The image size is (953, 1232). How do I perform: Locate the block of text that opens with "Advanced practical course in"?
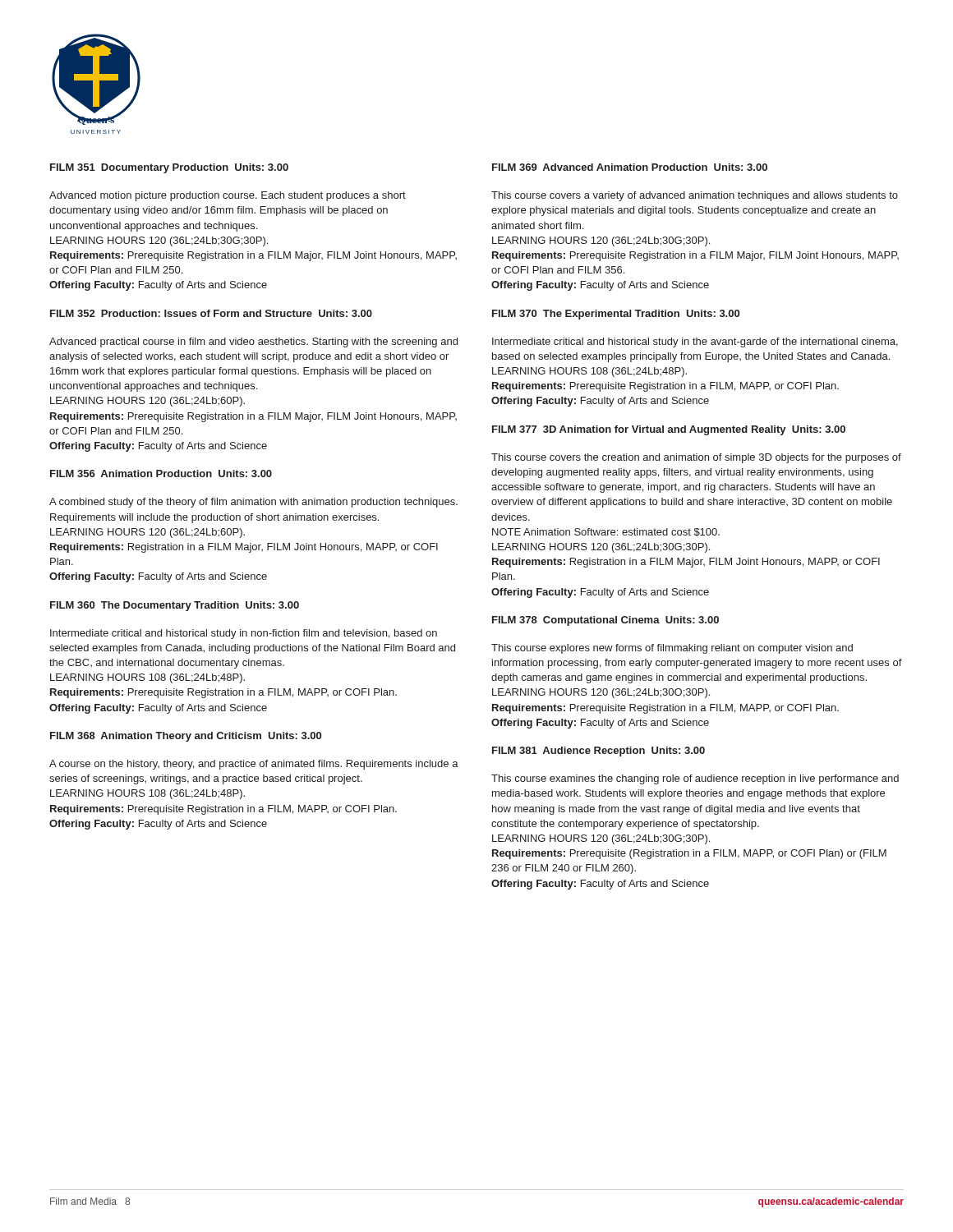point(255,394)
